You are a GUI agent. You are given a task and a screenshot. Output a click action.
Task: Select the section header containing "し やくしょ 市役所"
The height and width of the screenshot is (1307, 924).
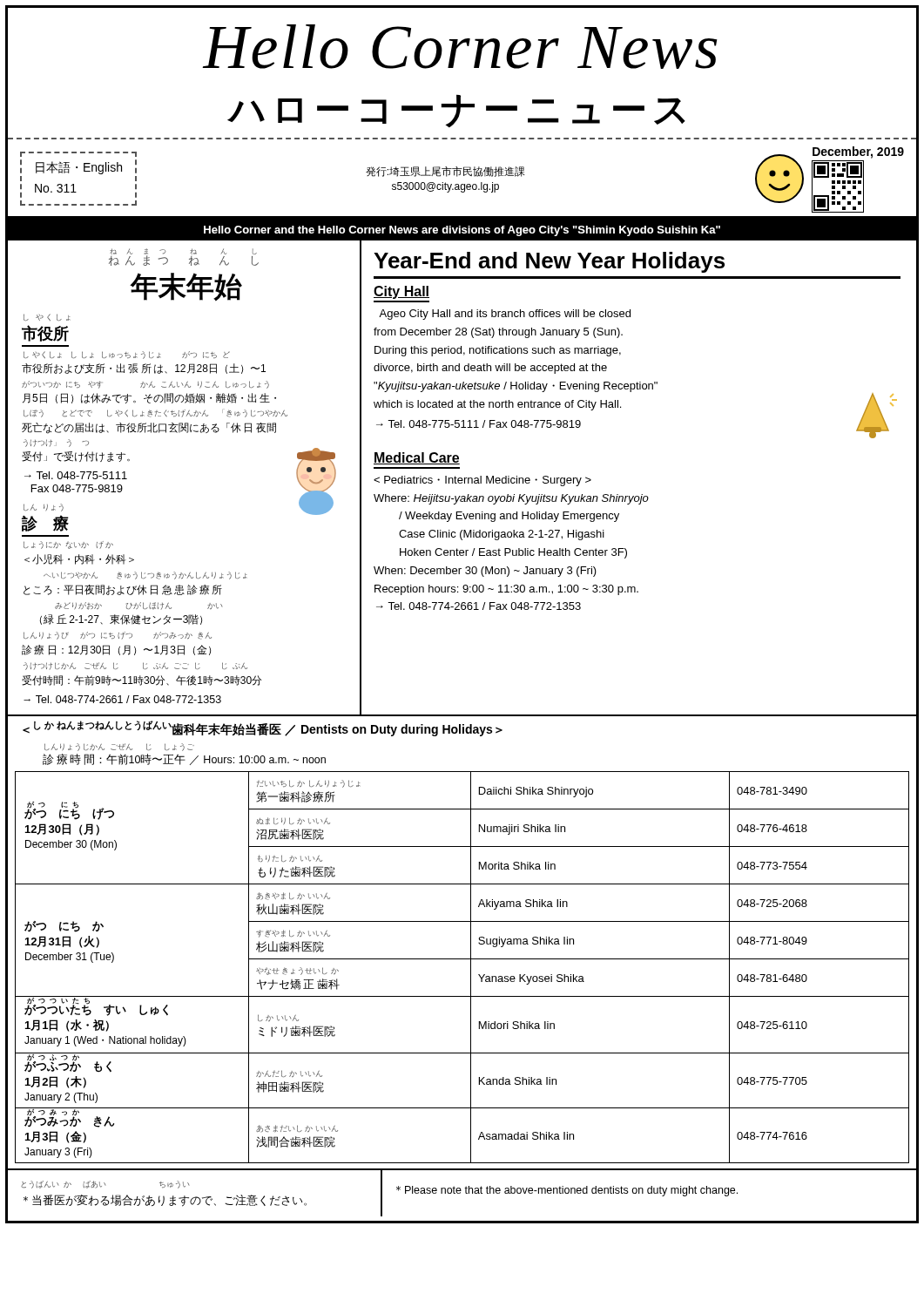click(x=47, y=317)
